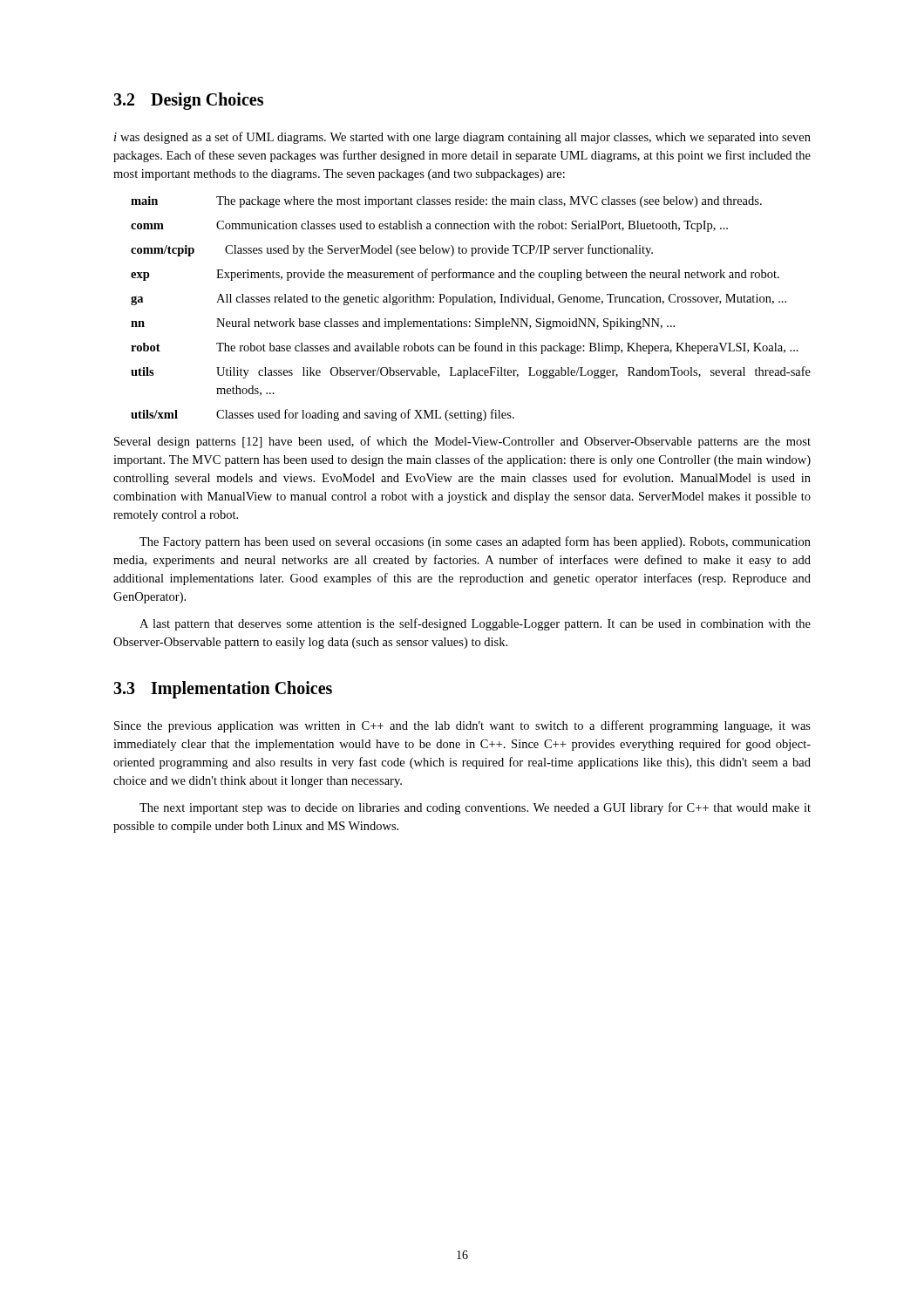
Task: Point to the text block starting "robot The robot base classes and available"
Action: pos(471,348)
